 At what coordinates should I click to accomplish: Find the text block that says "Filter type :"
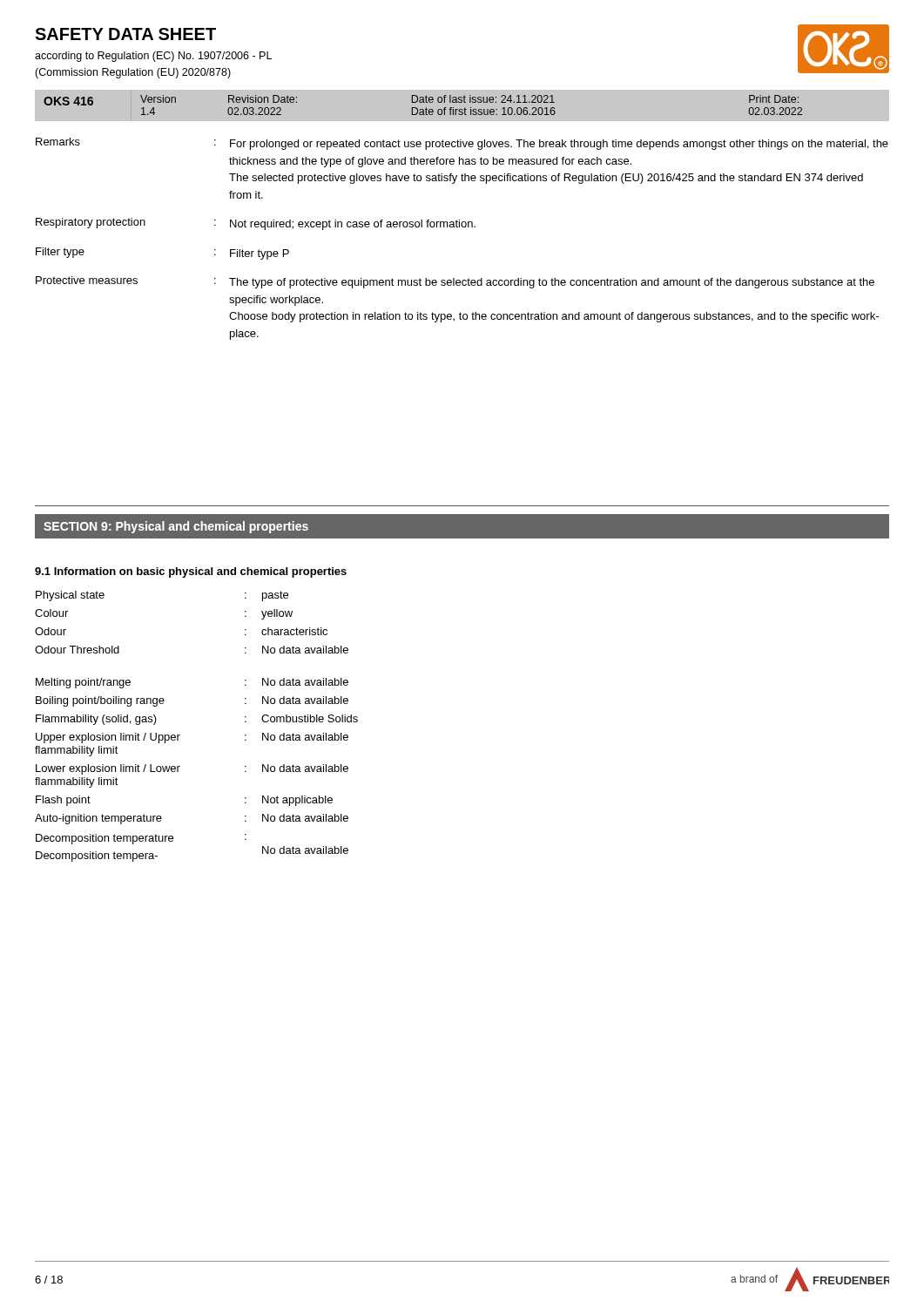tap(58, 253)
